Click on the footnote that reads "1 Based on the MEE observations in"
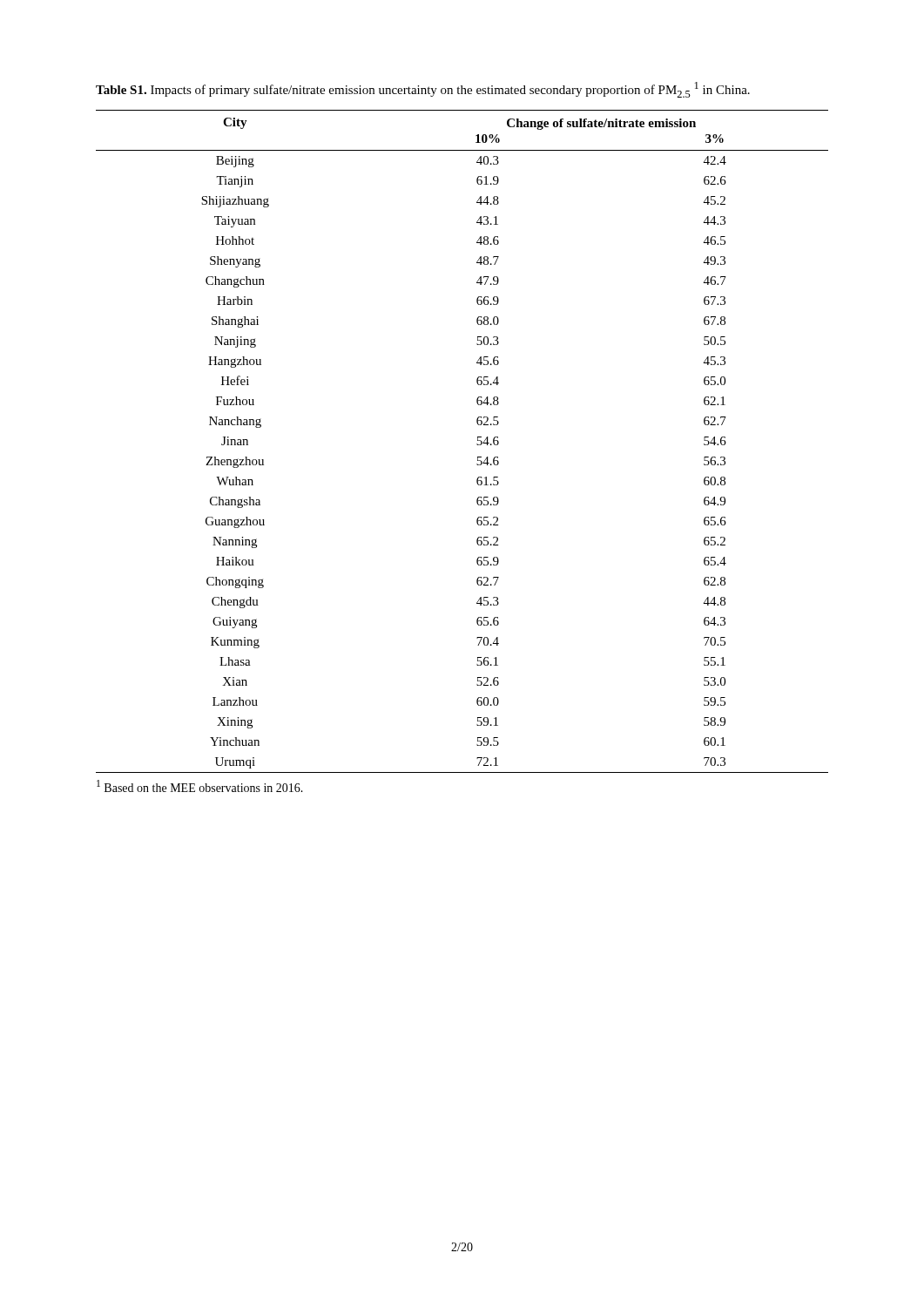924x1307 pixels. coord(200,786)
